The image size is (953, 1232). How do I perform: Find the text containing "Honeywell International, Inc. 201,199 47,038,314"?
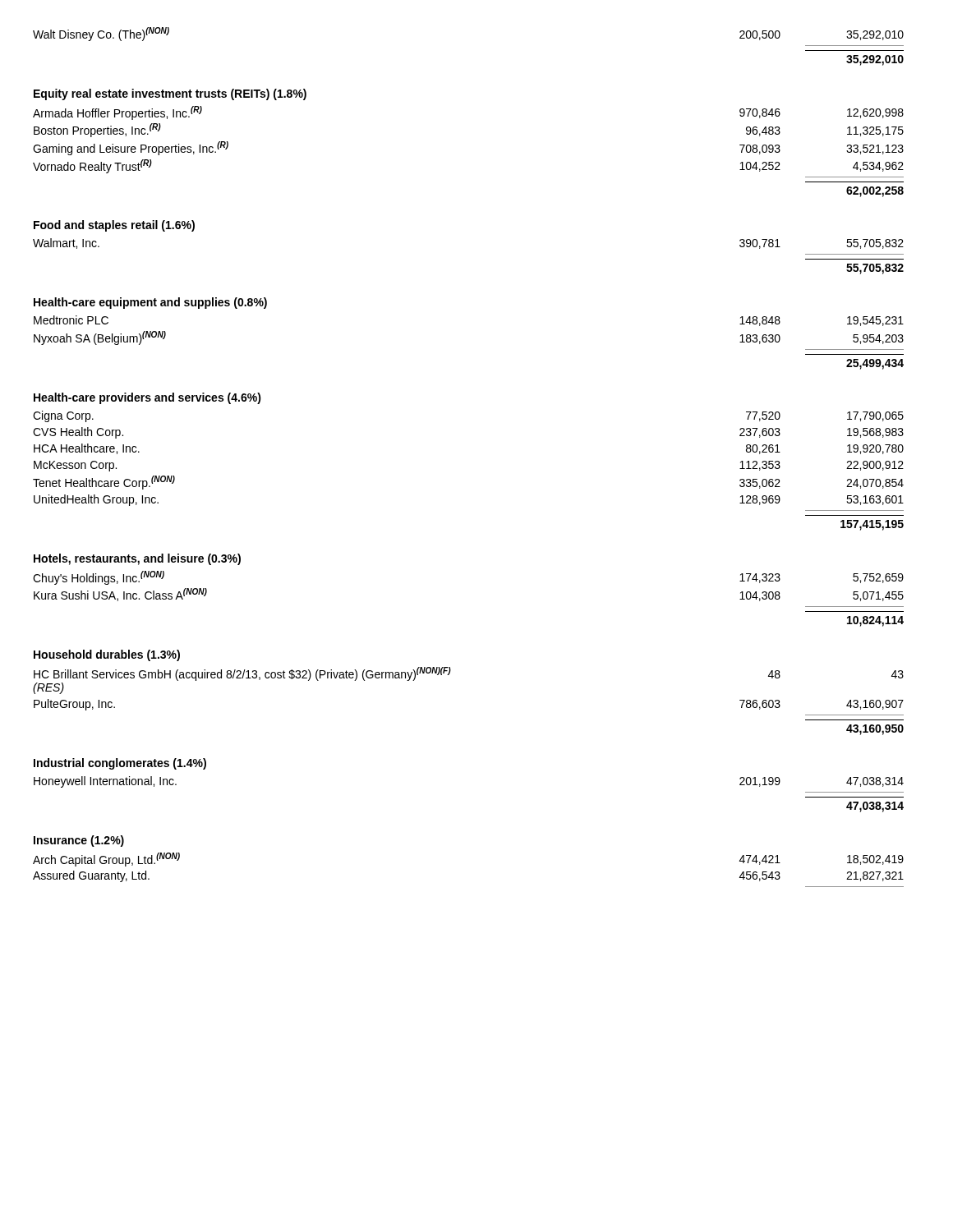click(x=103, y=781)
